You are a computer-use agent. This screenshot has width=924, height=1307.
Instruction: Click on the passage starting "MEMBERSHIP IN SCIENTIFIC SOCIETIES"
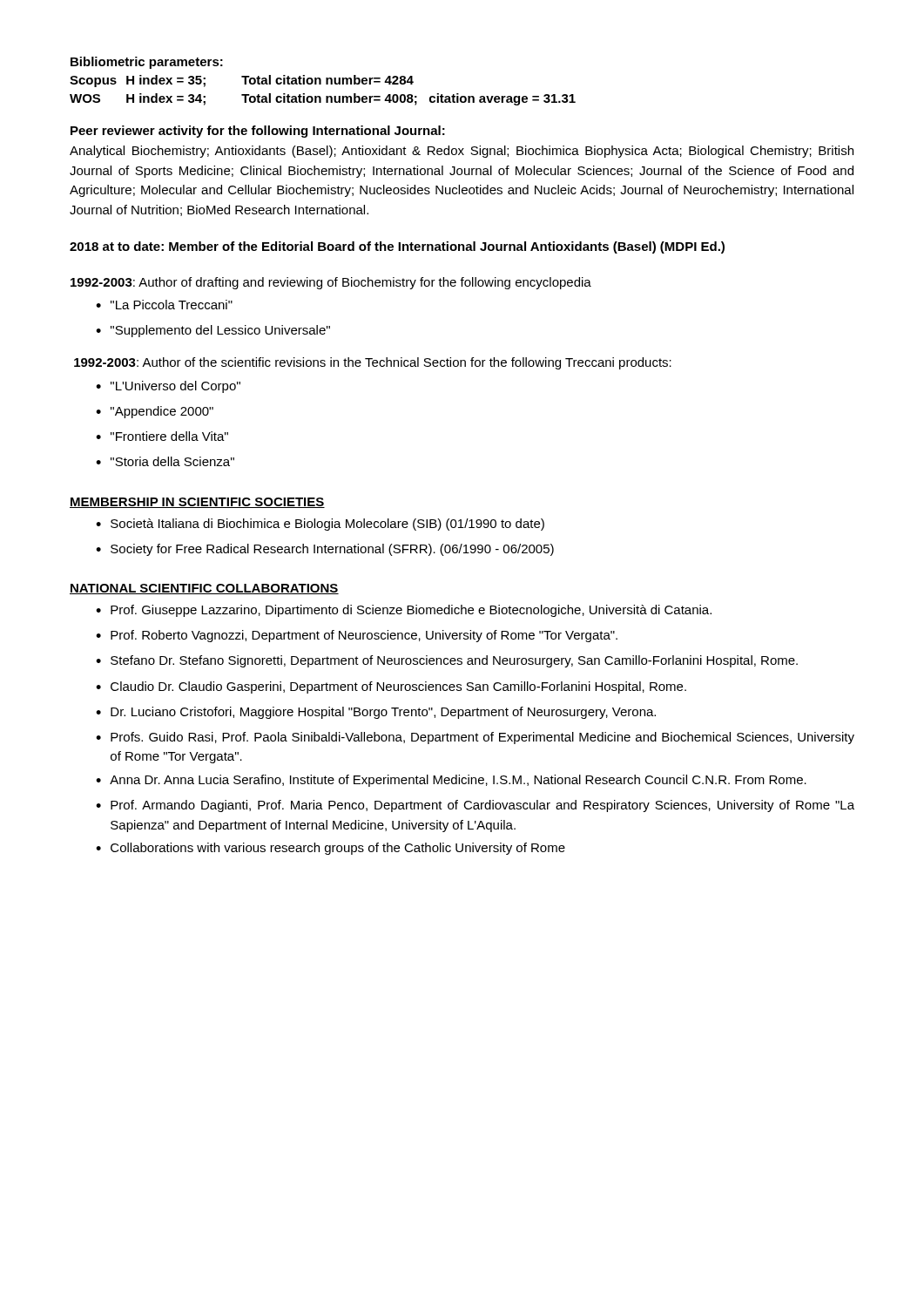click(197, 501)
